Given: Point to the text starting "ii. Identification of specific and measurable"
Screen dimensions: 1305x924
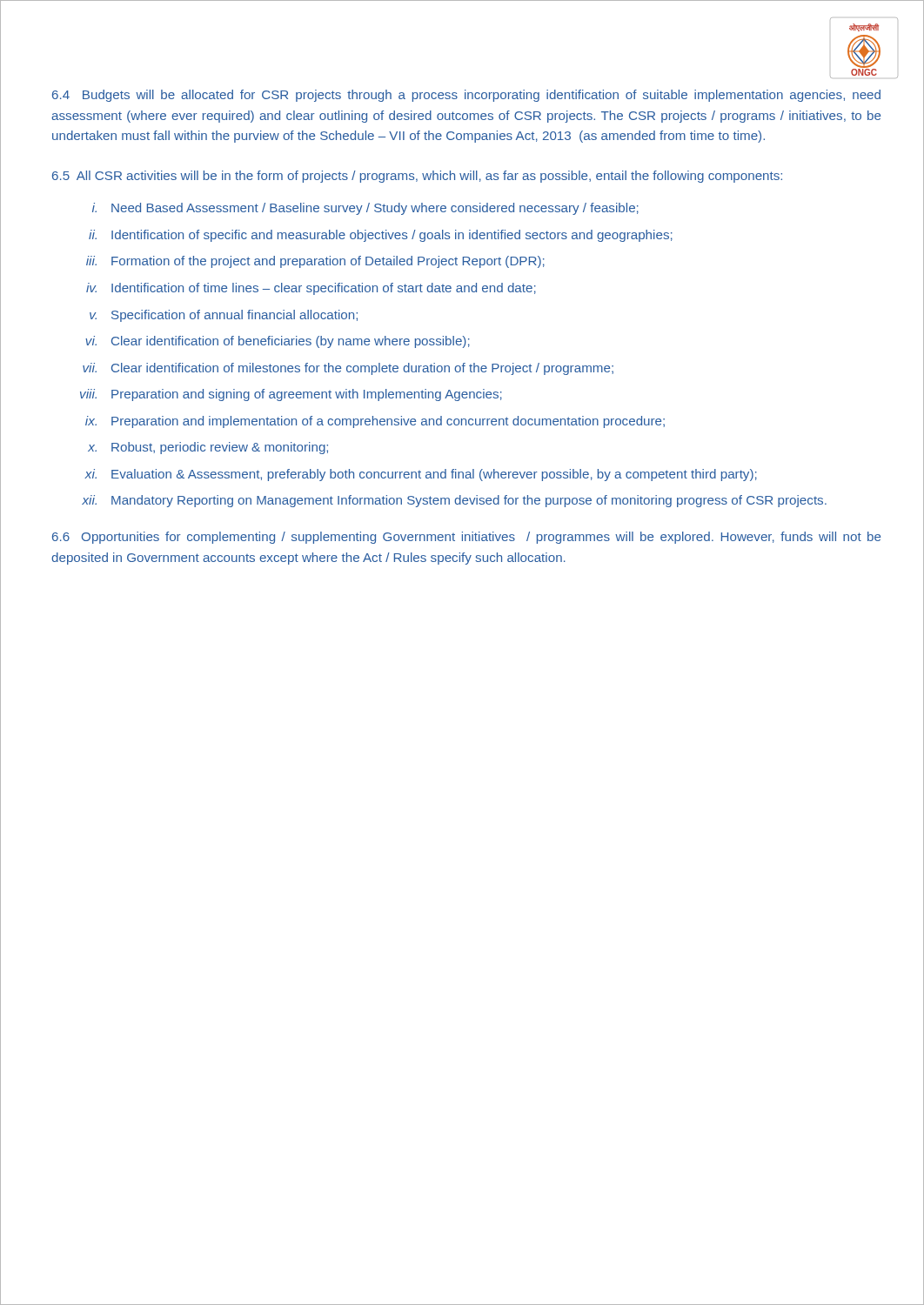Looking at the screenshot, I should pos(466,235).
